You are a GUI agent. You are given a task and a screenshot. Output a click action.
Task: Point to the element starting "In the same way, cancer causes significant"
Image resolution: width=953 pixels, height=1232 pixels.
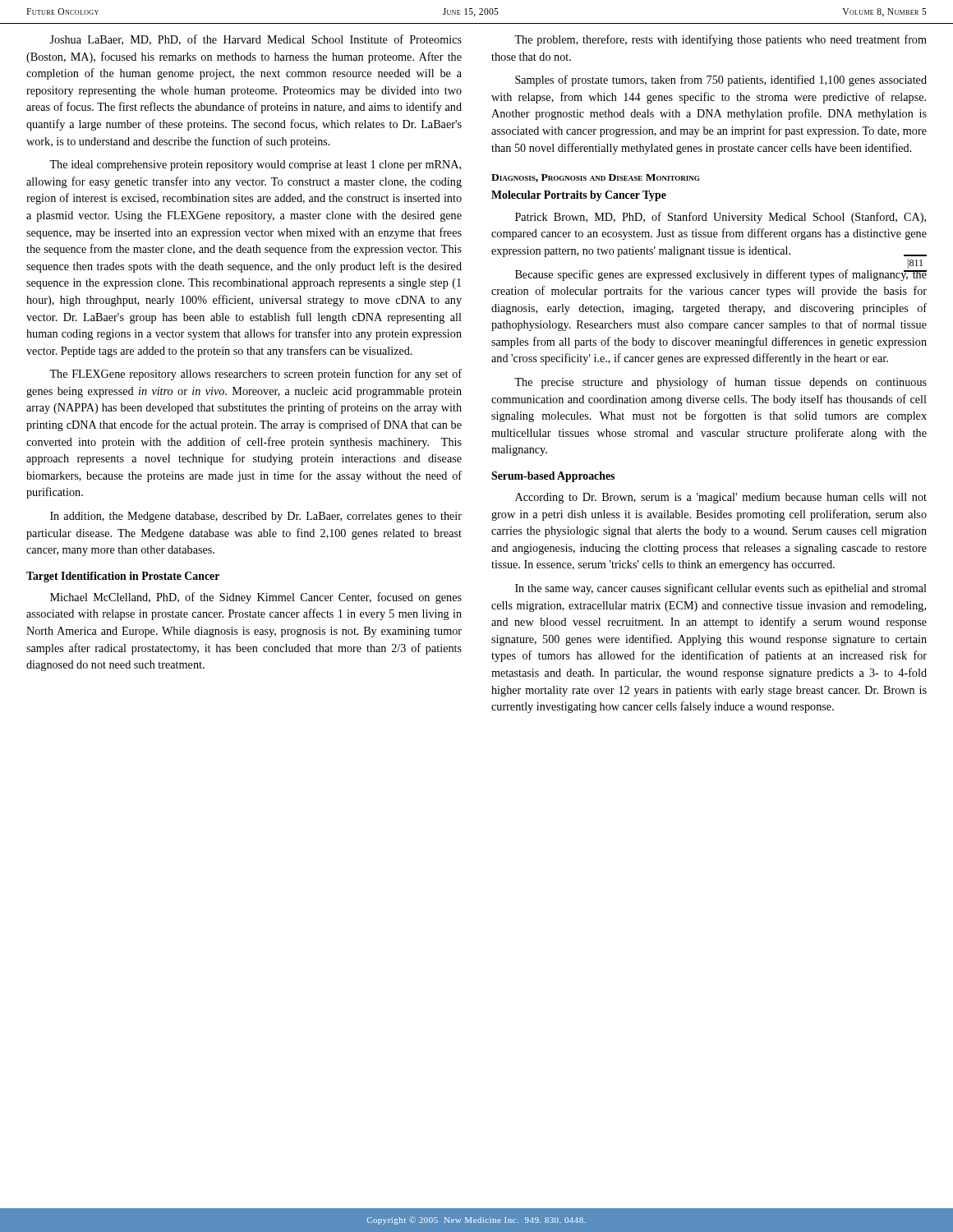pyautogui.click(x=709, y=648)
